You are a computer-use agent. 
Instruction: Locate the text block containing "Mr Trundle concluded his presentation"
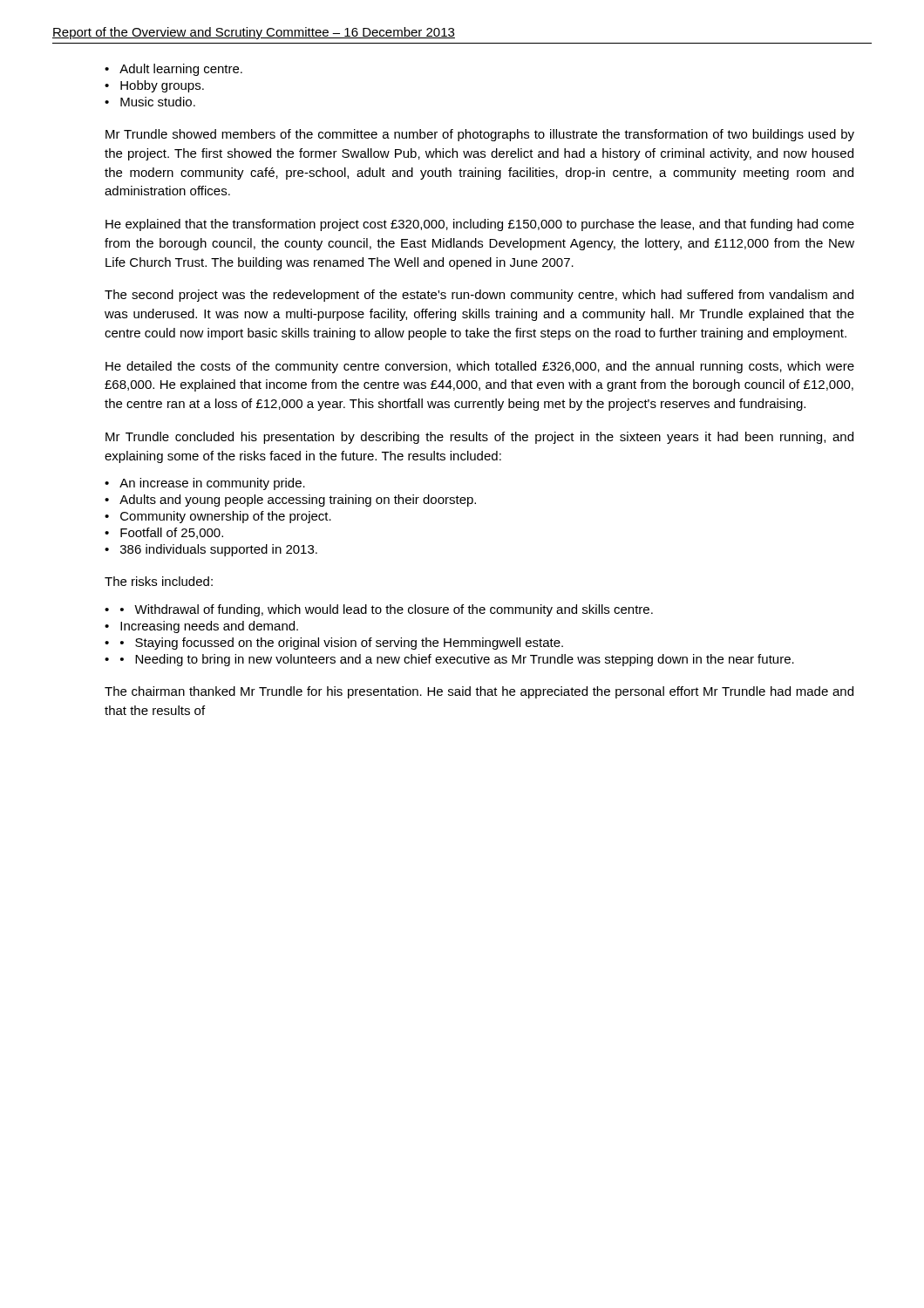coord(479,446)
